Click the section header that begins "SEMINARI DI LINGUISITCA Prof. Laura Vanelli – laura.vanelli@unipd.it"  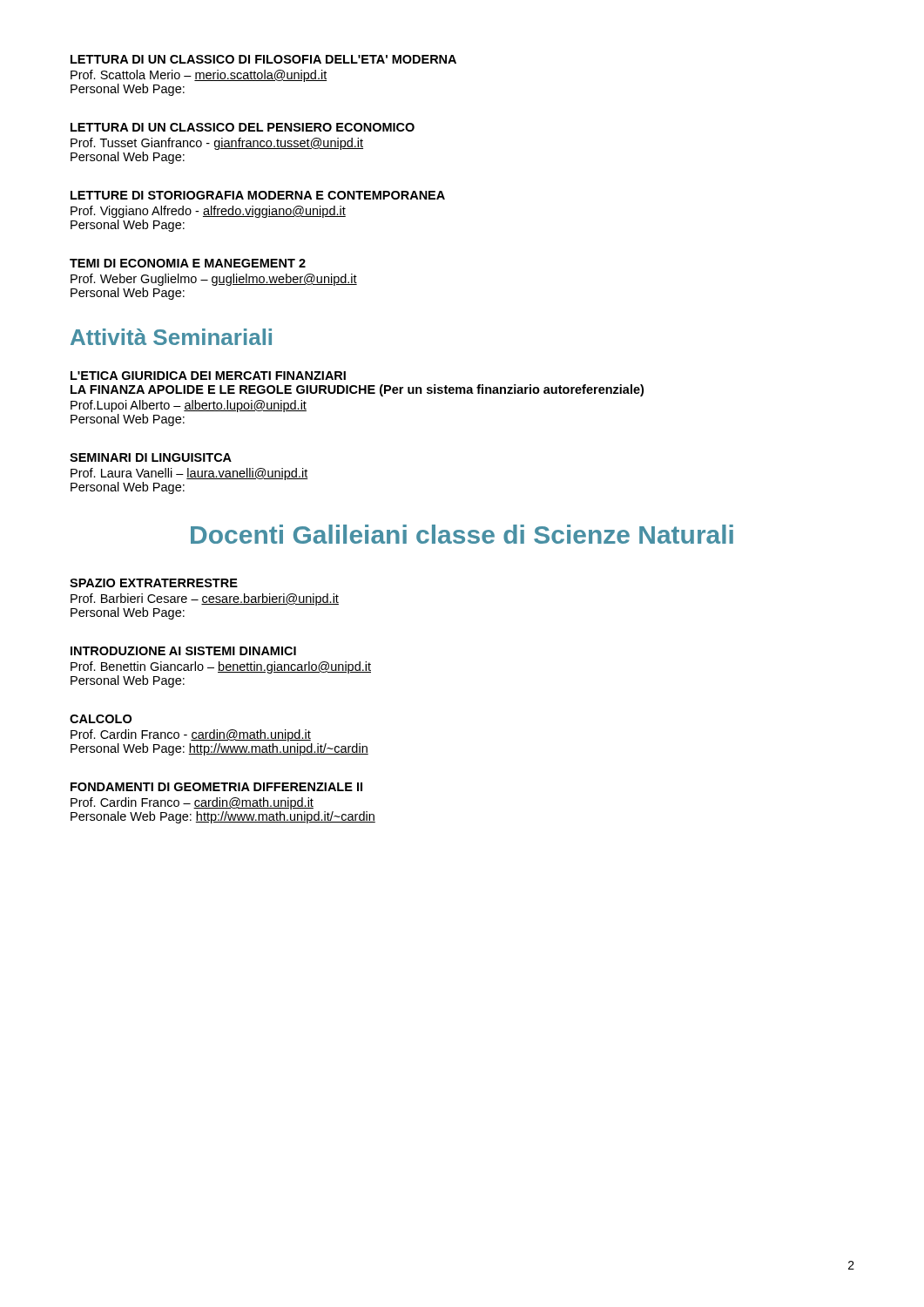151,457
